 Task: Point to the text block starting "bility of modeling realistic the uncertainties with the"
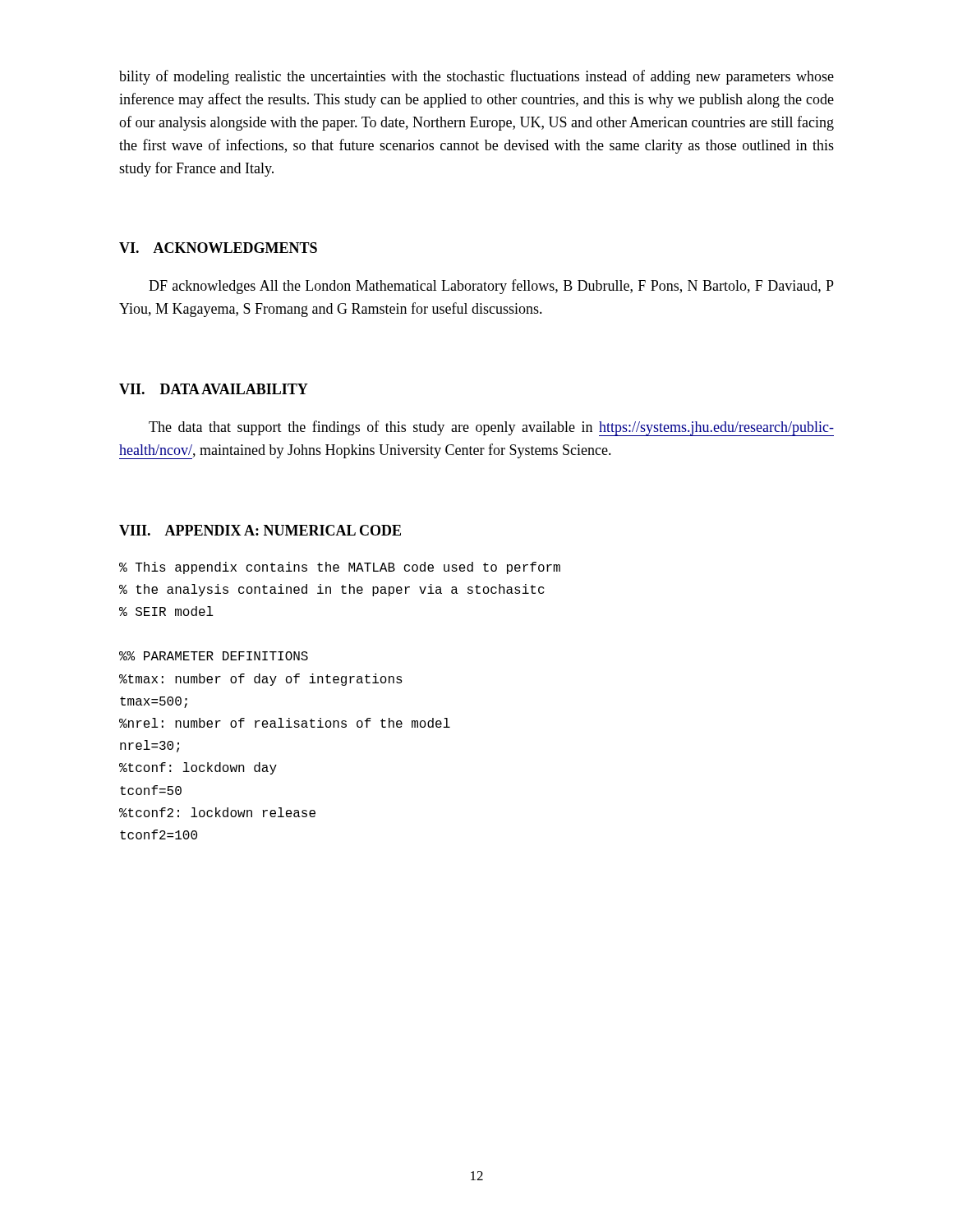476,122
